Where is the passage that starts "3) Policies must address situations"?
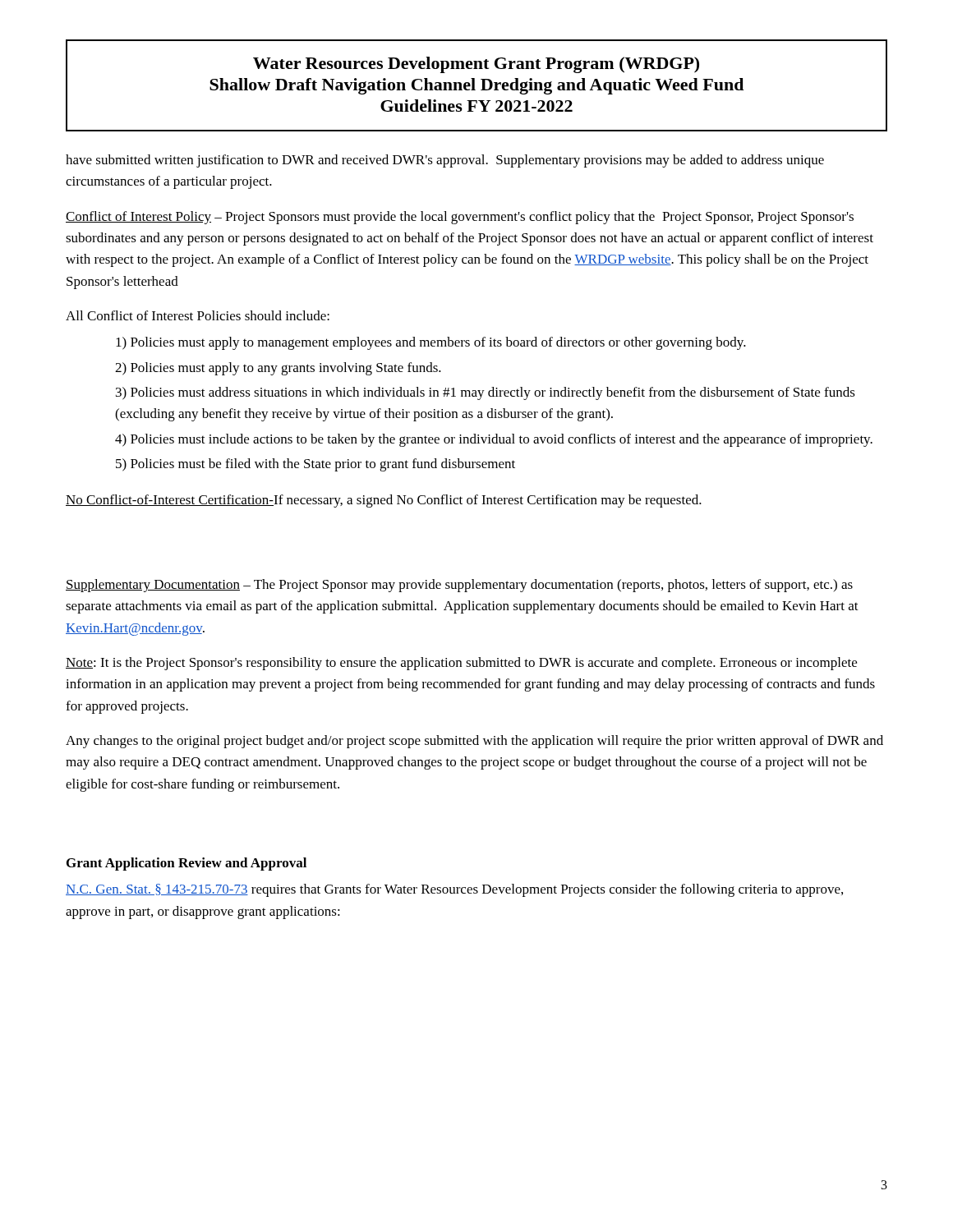 click(x=485, y=403)
